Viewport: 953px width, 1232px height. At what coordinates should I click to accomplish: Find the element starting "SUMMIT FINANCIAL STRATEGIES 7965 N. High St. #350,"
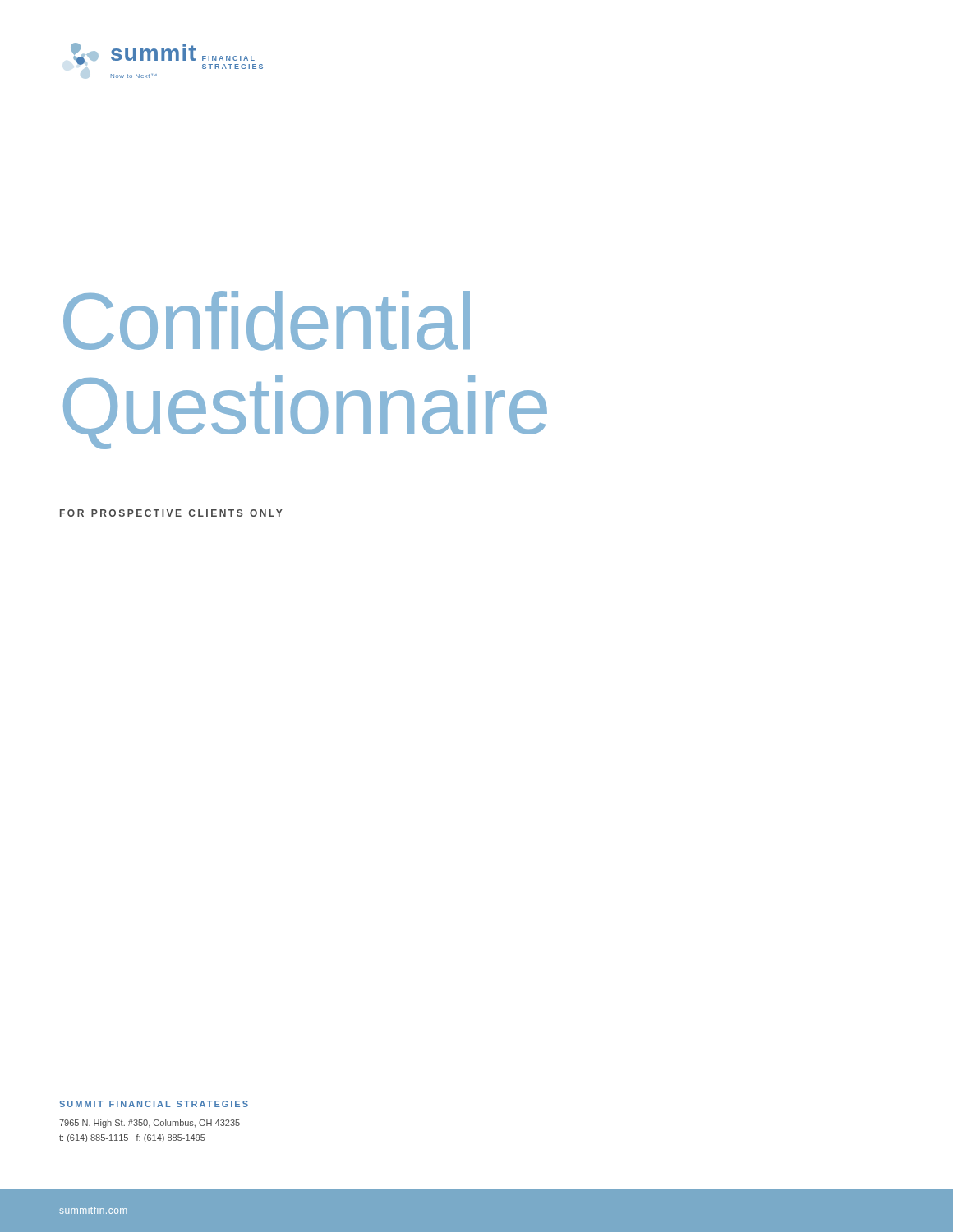(154, 1122)
